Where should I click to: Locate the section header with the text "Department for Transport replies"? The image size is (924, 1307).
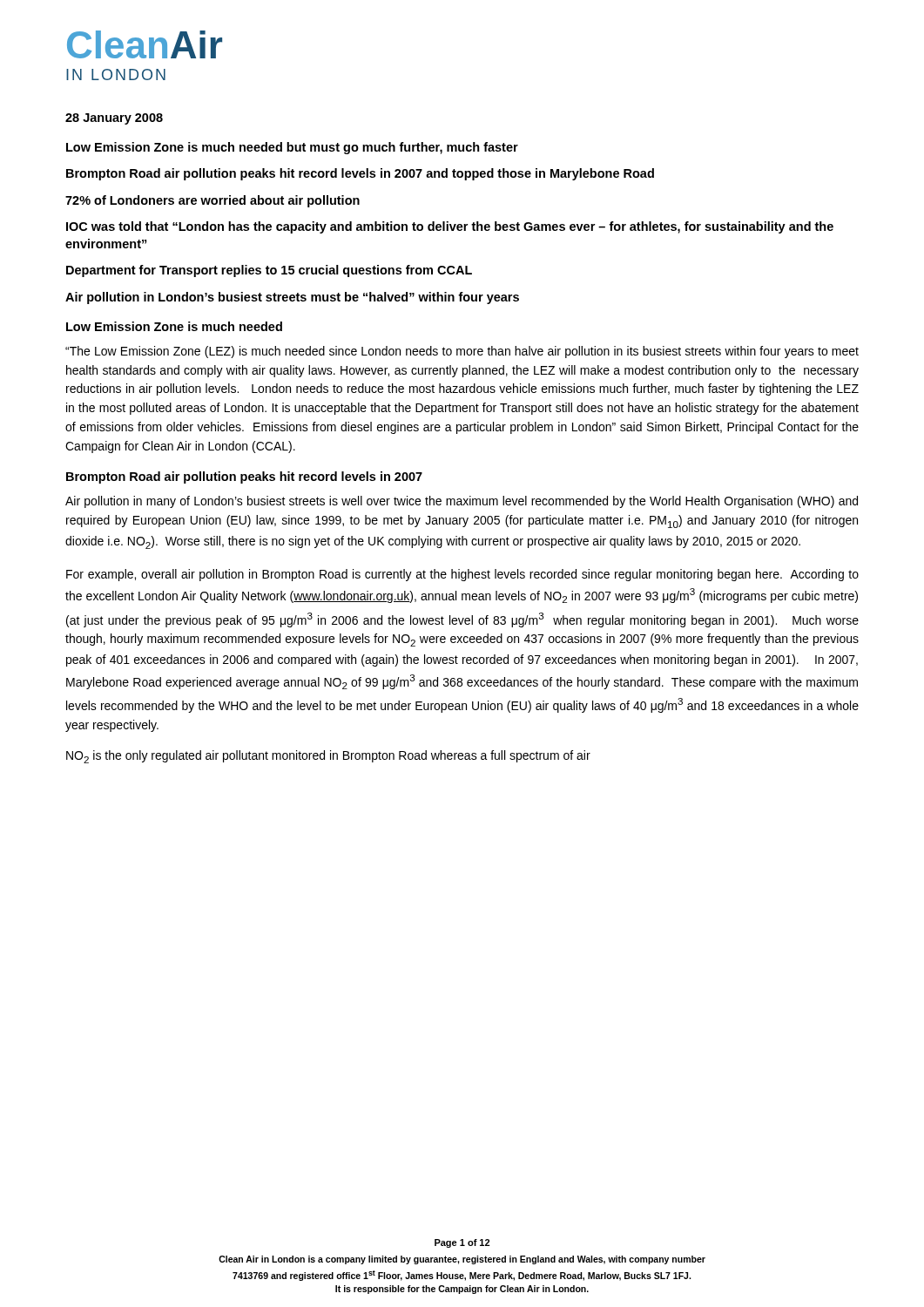[269, 271]
